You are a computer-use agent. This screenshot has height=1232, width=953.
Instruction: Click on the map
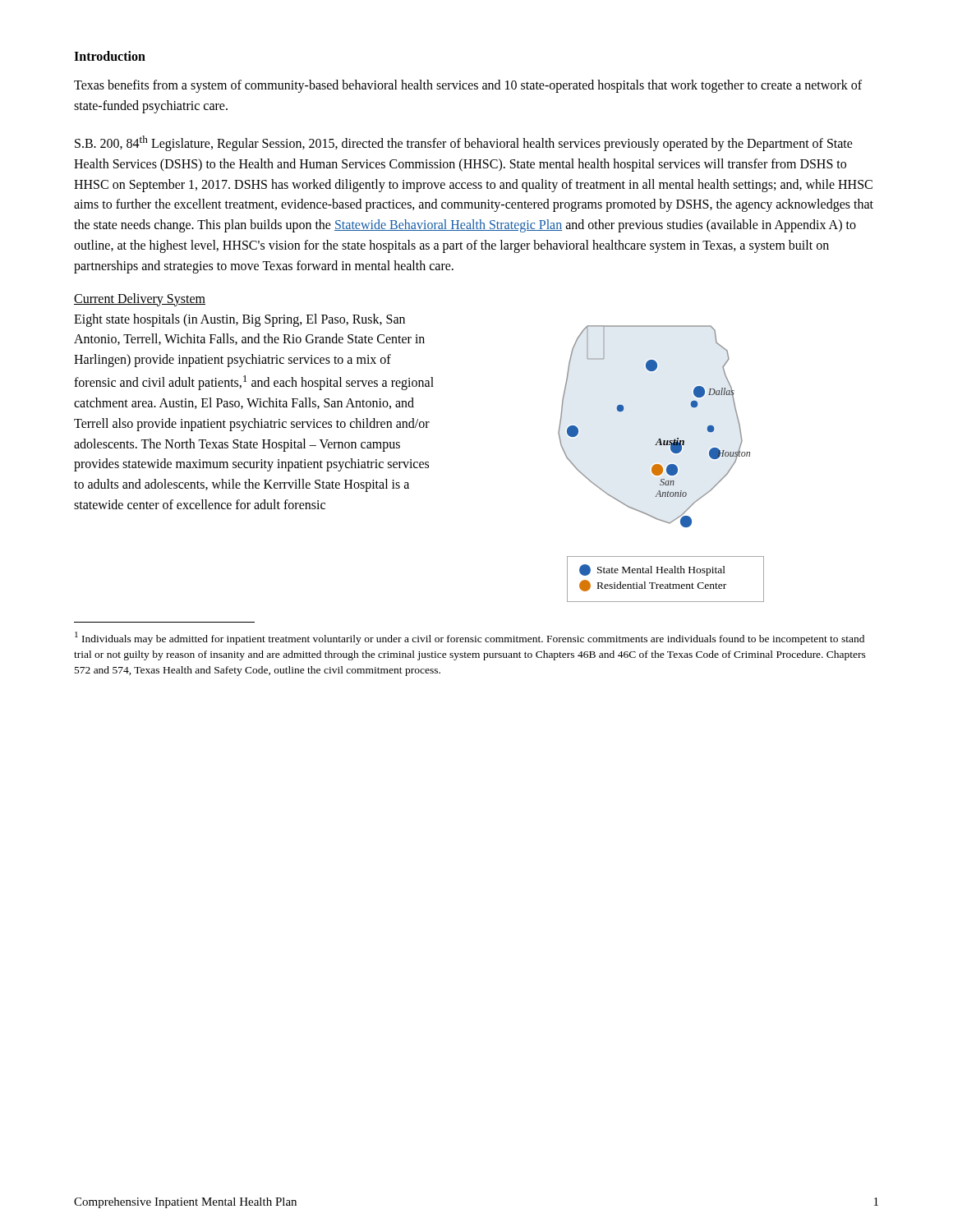click(665, 455)
